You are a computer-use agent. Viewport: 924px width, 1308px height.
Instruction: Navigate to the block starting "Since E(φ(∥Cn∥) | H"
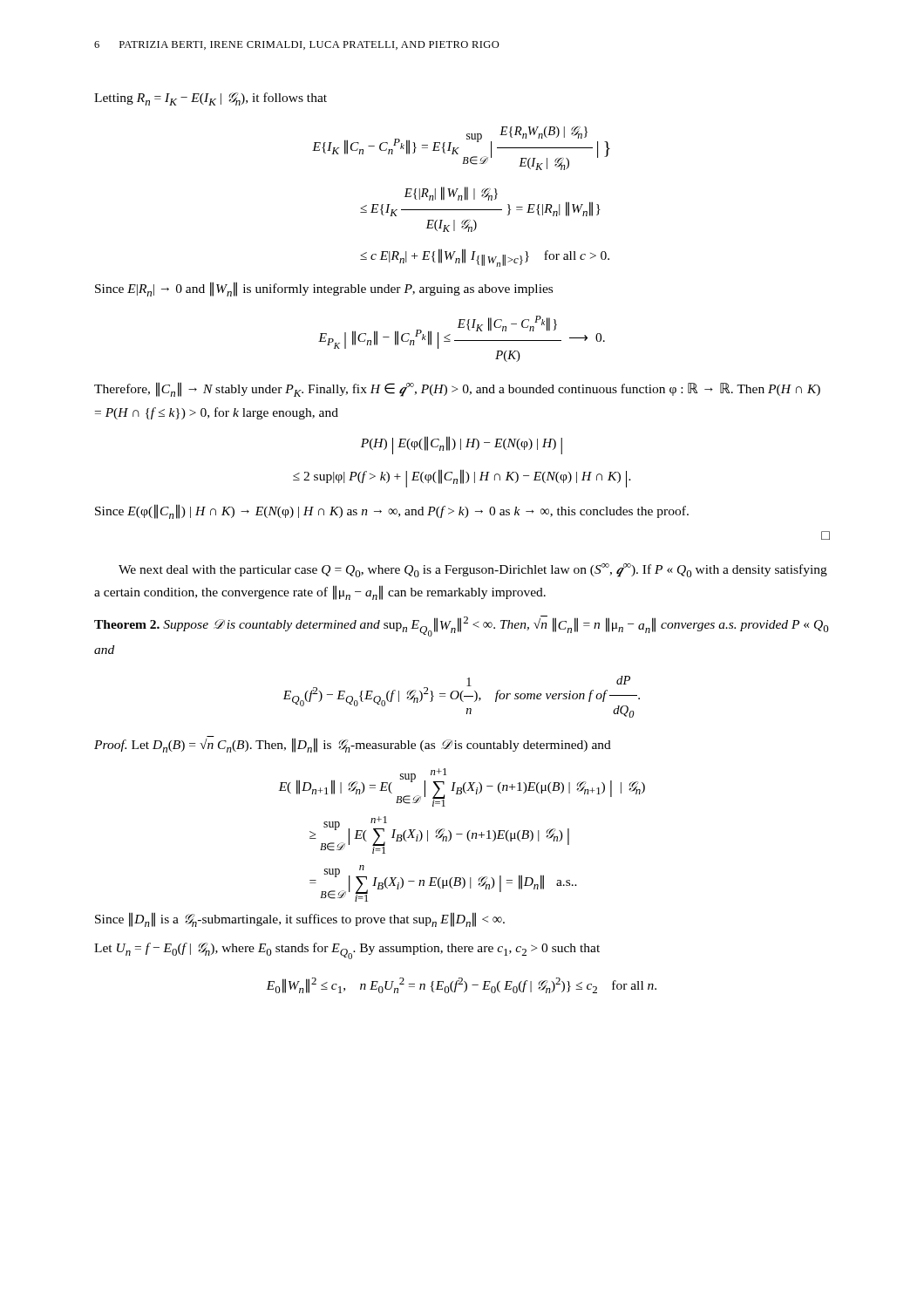(x=392, y=513)
